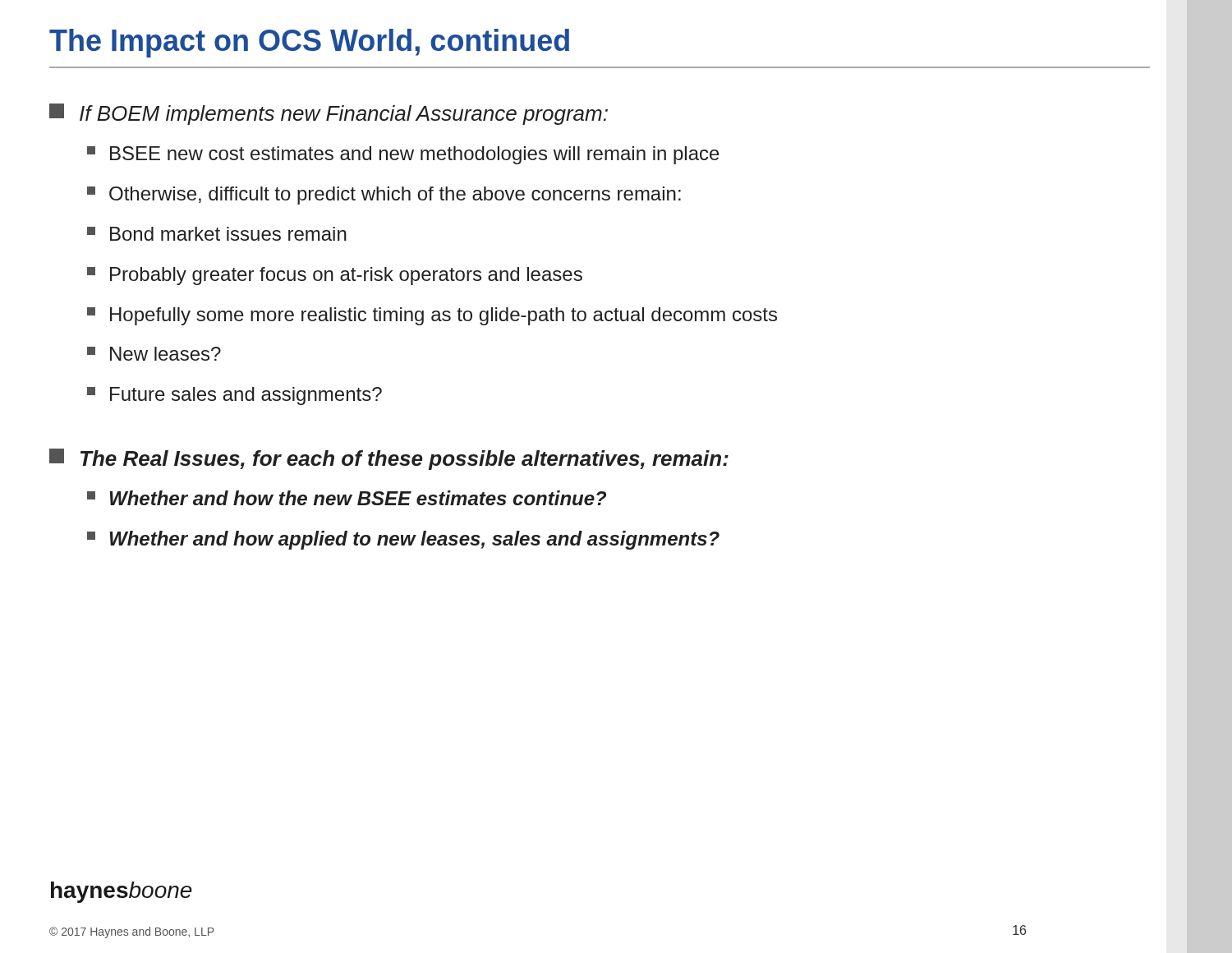Locate the list item that says "New leases?"
The width and height of the screenshot is (1232, 953).
click(x=154, y=355)
